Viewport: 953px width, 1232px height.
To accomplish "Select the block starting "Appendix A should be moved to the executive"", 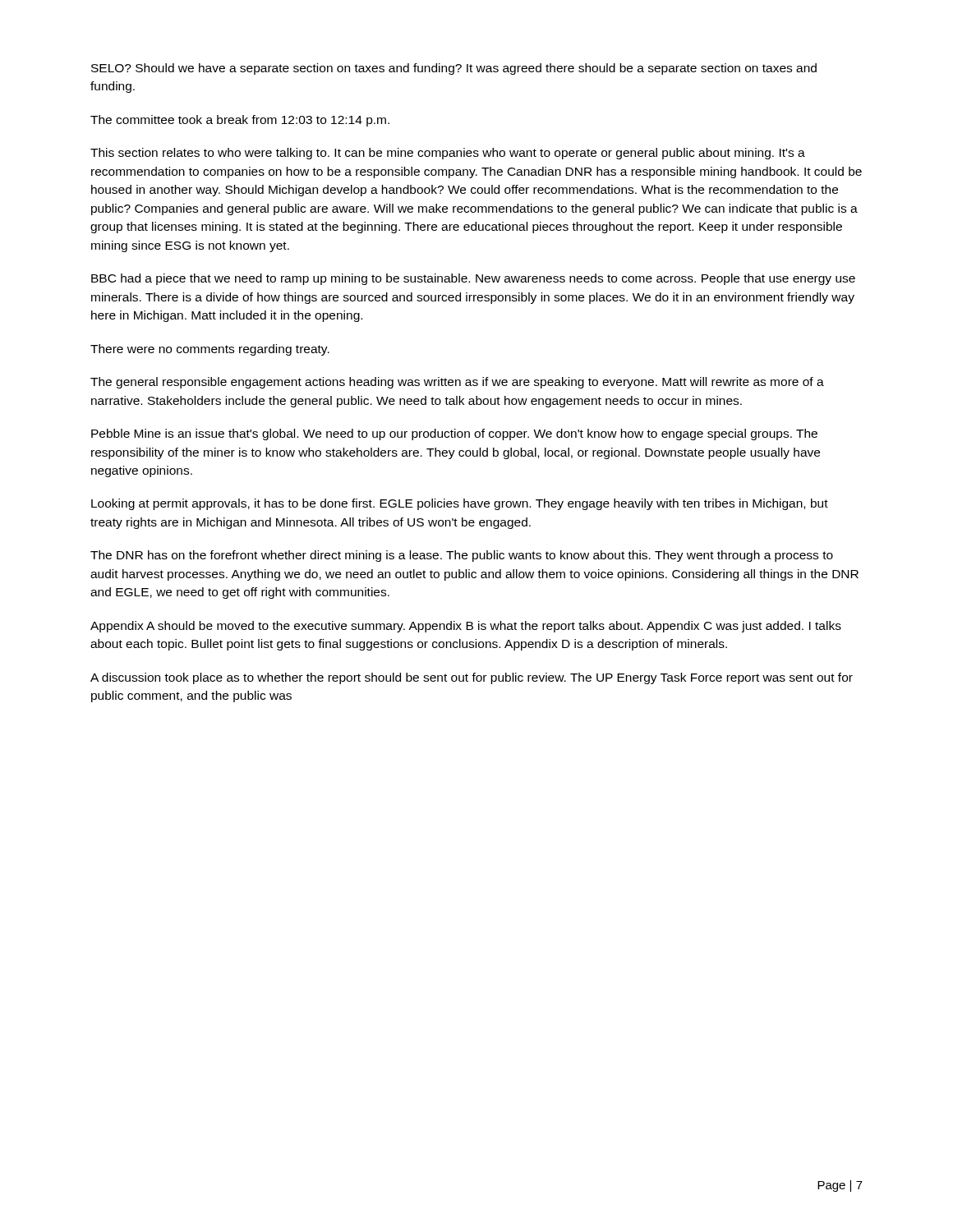I will (466, 635).
